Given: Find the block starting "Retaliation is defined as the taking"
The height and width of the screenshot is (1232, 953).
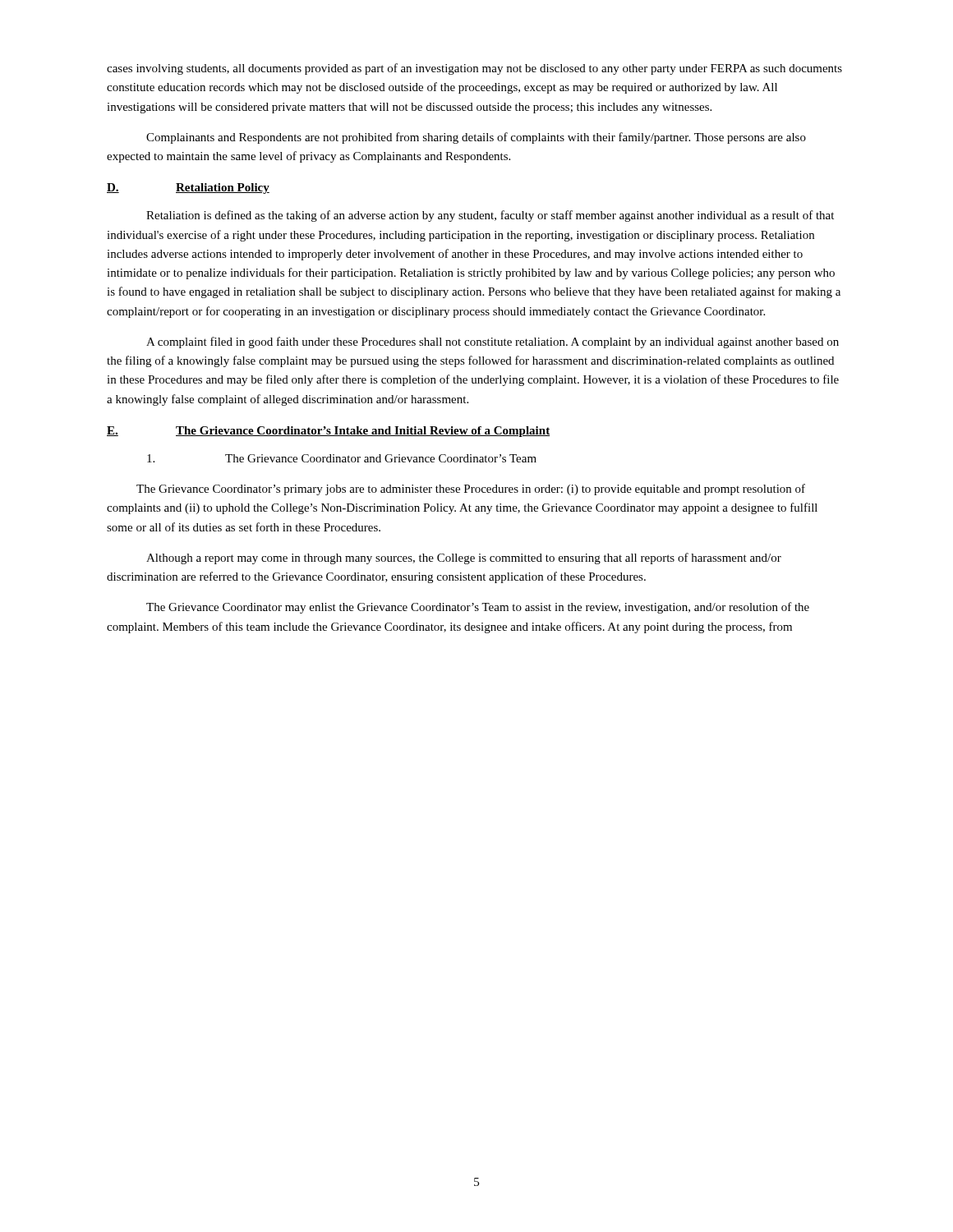Looking at the screenshot, I should point(474,263).
